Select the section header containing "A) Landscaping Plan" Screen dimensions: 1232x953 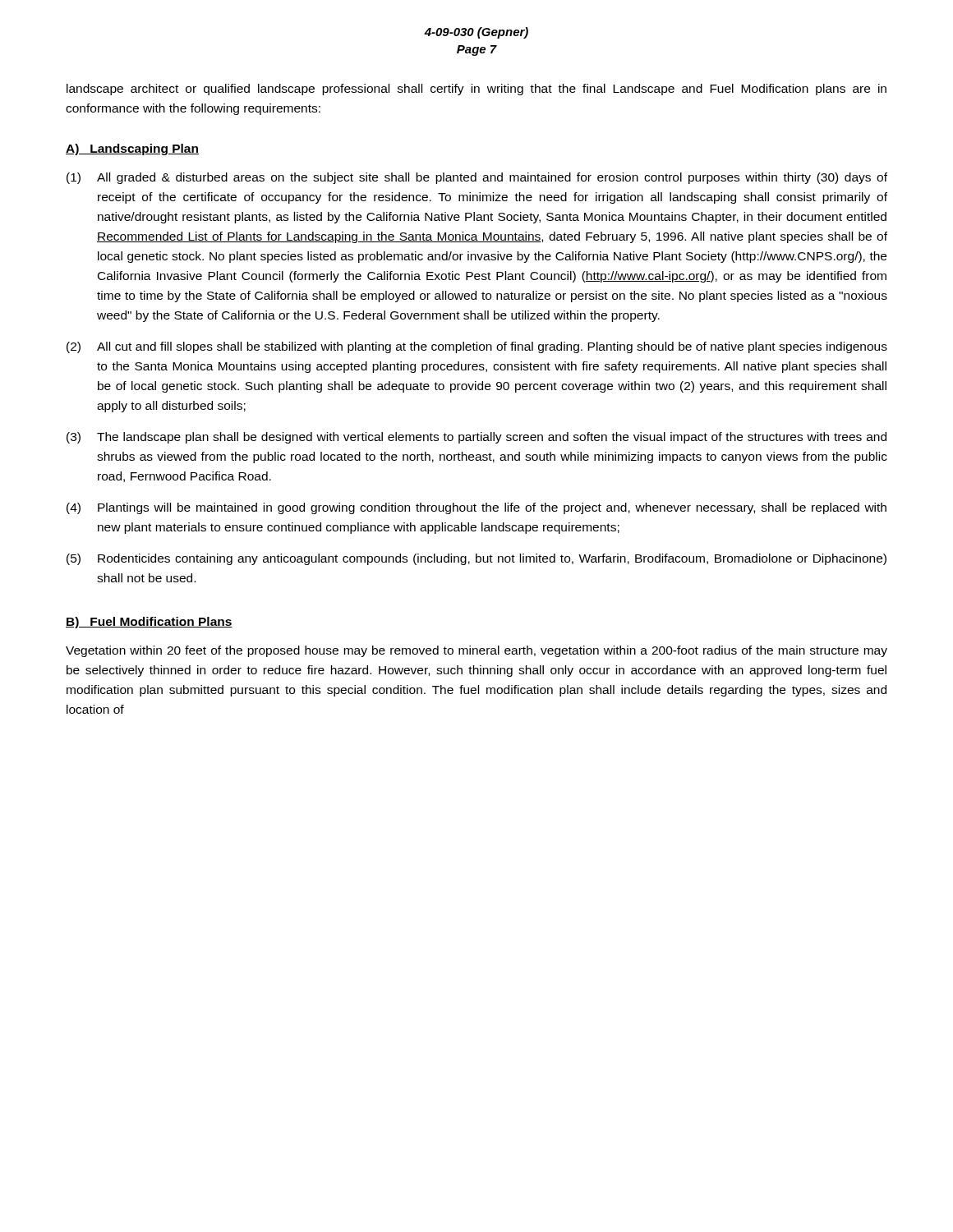click(x=132, y=149)
